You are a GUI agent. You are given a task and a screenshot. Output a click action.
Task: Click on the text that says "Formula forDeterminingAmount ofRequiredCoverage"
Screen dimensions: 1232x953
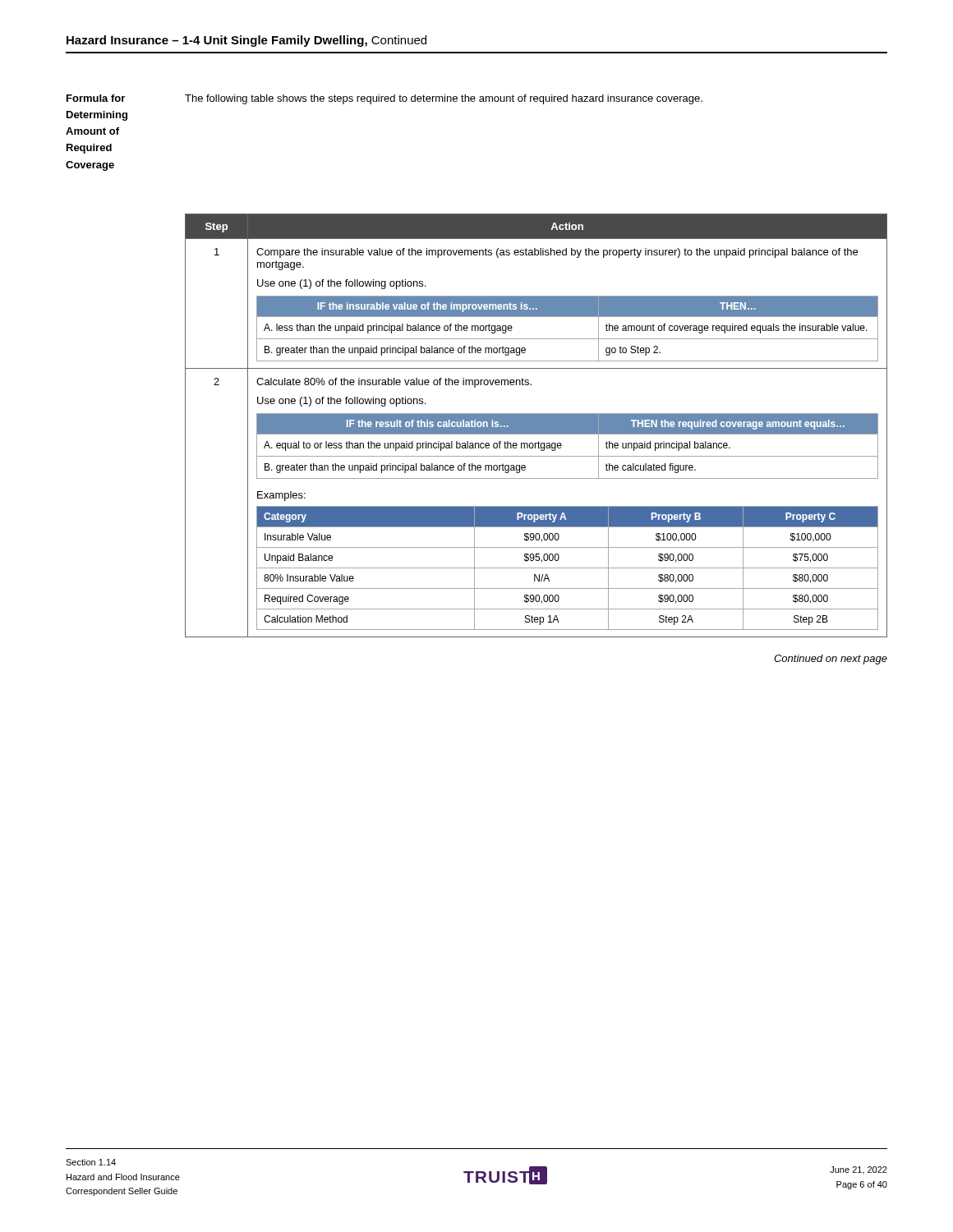pos(97,131)
